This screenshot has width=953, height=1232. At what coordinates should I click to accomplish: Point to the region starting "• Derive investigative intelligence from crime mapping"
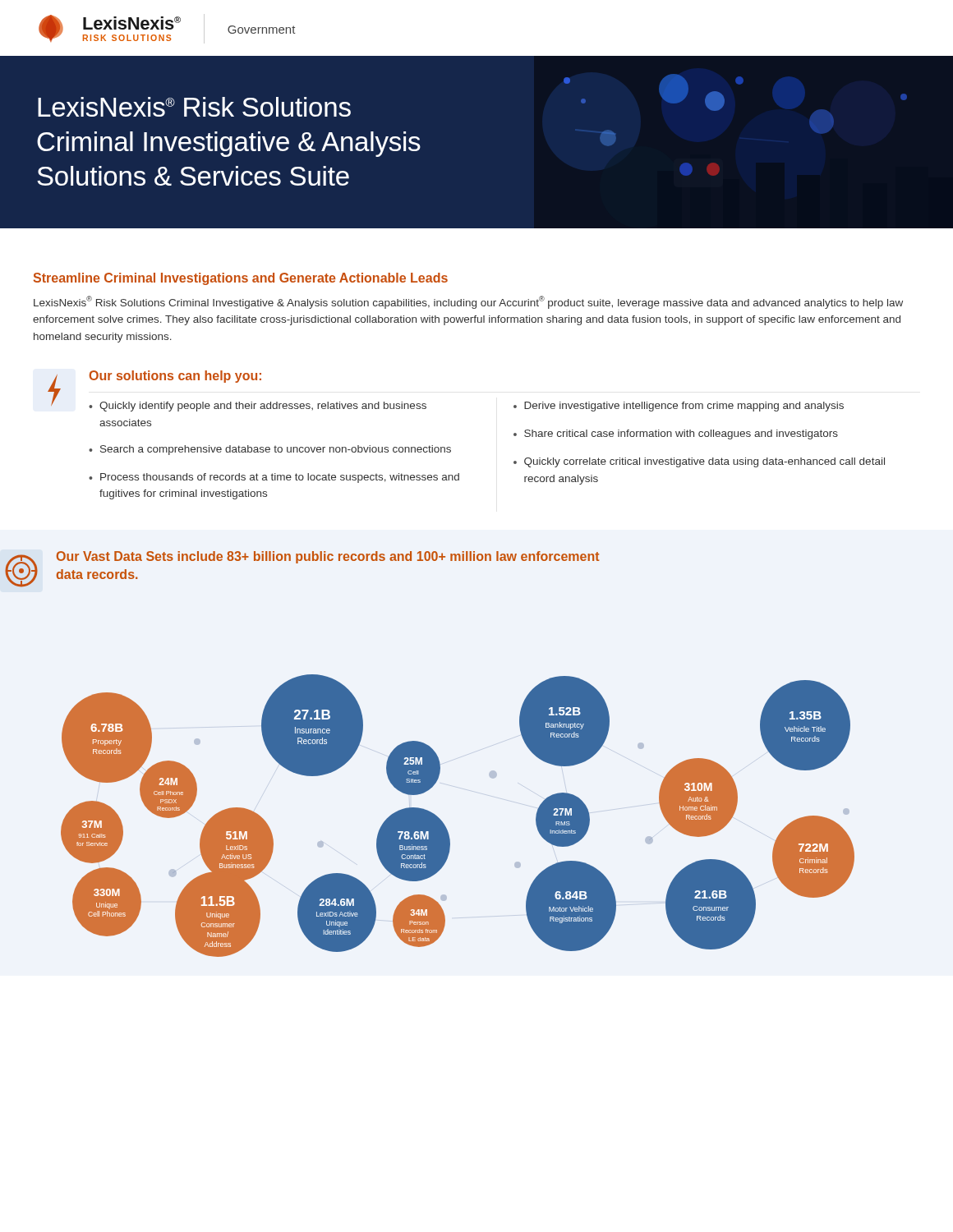pyautogui.click(x=679, y=407)
